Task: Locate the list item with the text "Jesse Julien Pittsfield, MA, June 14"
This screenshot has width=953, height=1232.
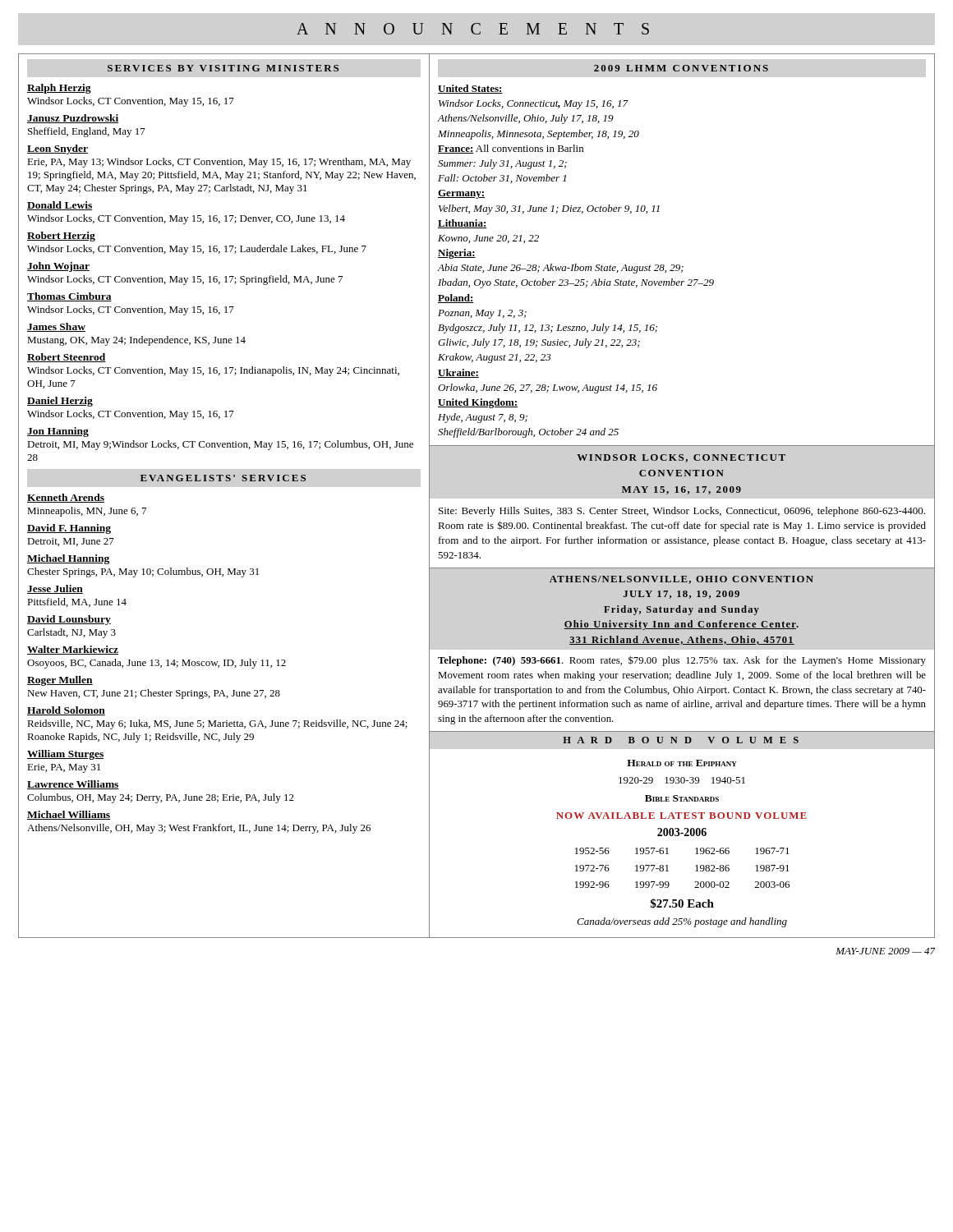Action: 55,589
